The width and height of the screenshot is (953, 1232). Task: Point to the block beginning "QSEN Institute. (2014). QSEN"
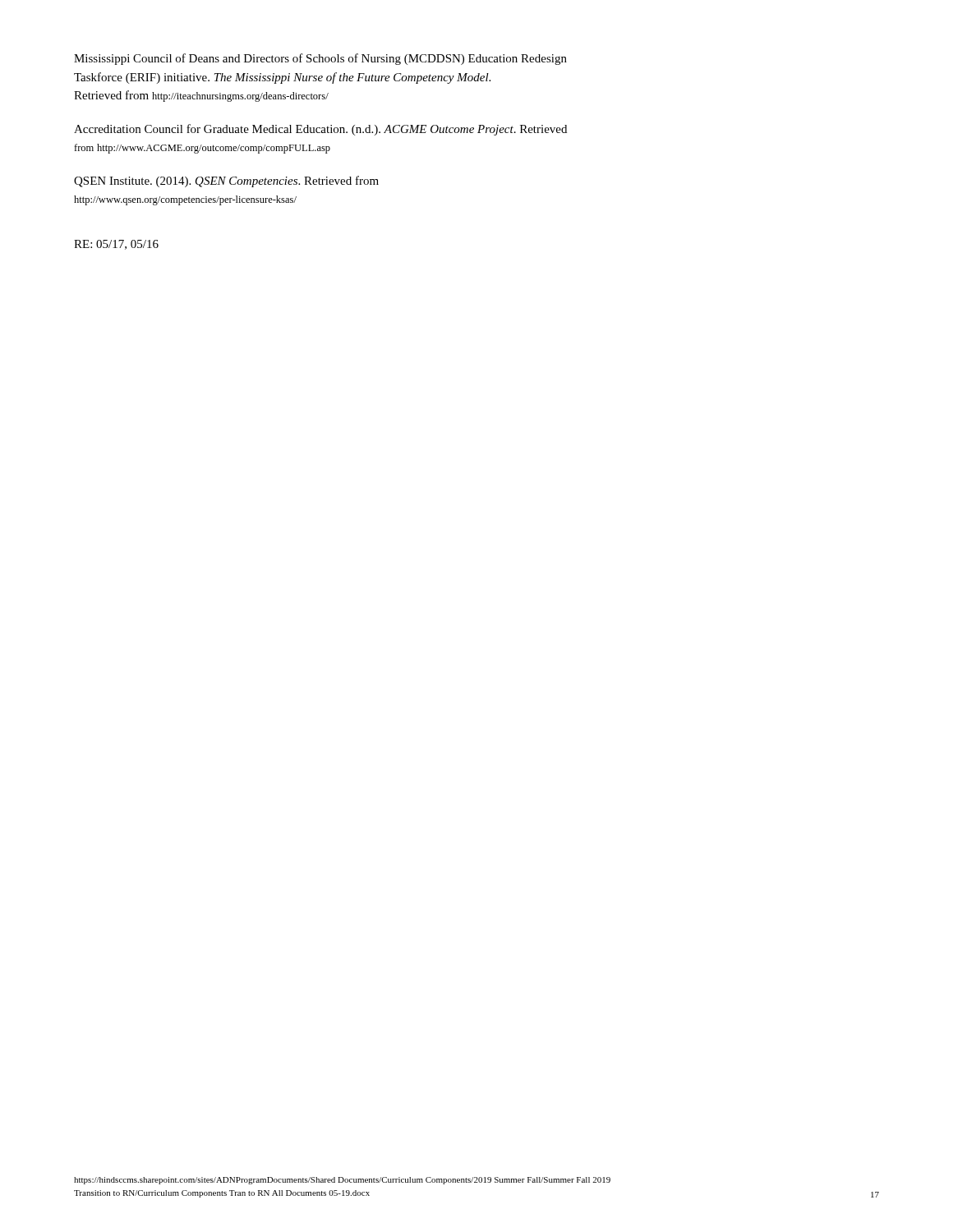tap(226, 182)
